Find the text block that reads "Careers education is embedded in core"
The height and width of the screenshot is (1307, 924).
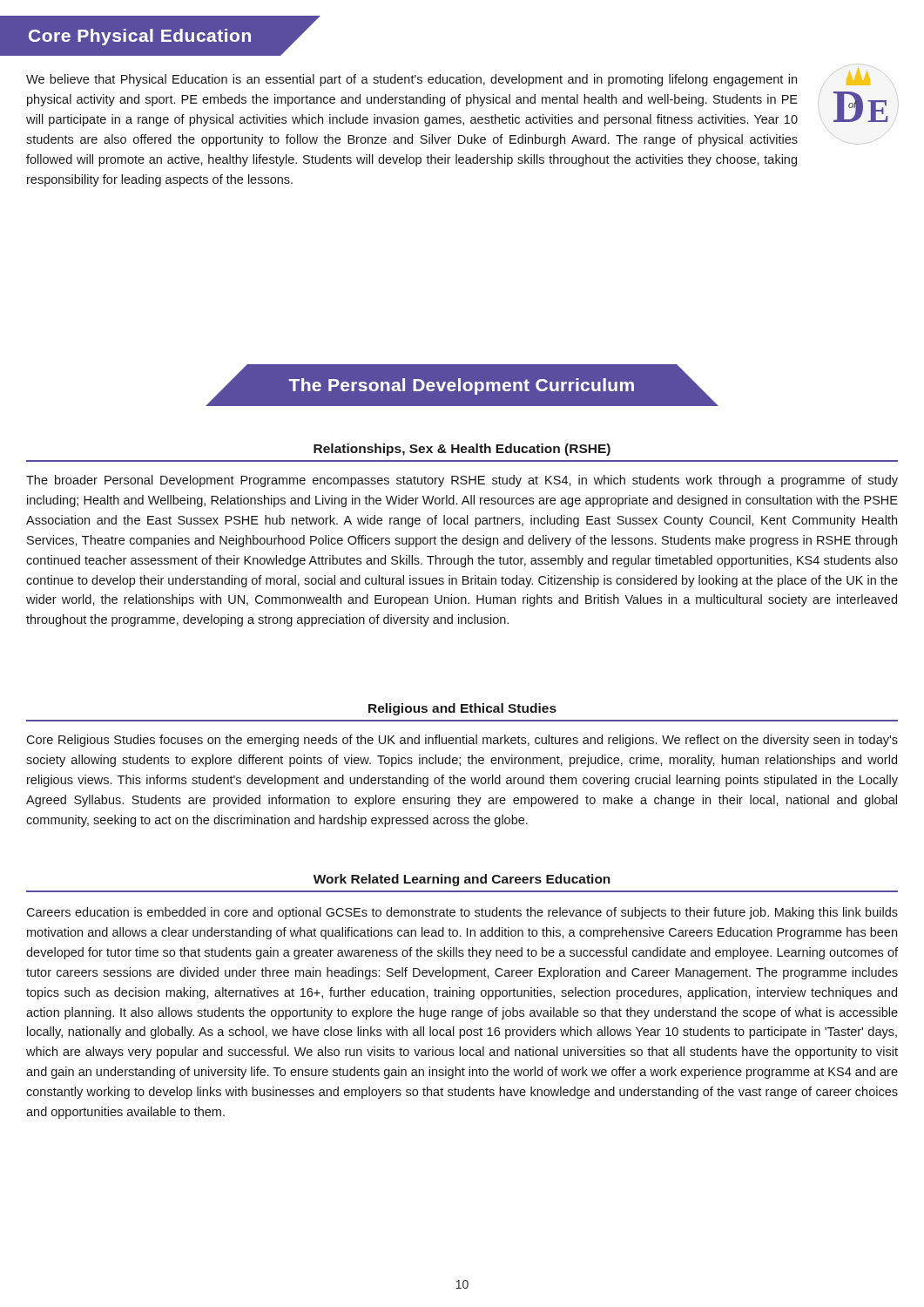(462, 1012)
